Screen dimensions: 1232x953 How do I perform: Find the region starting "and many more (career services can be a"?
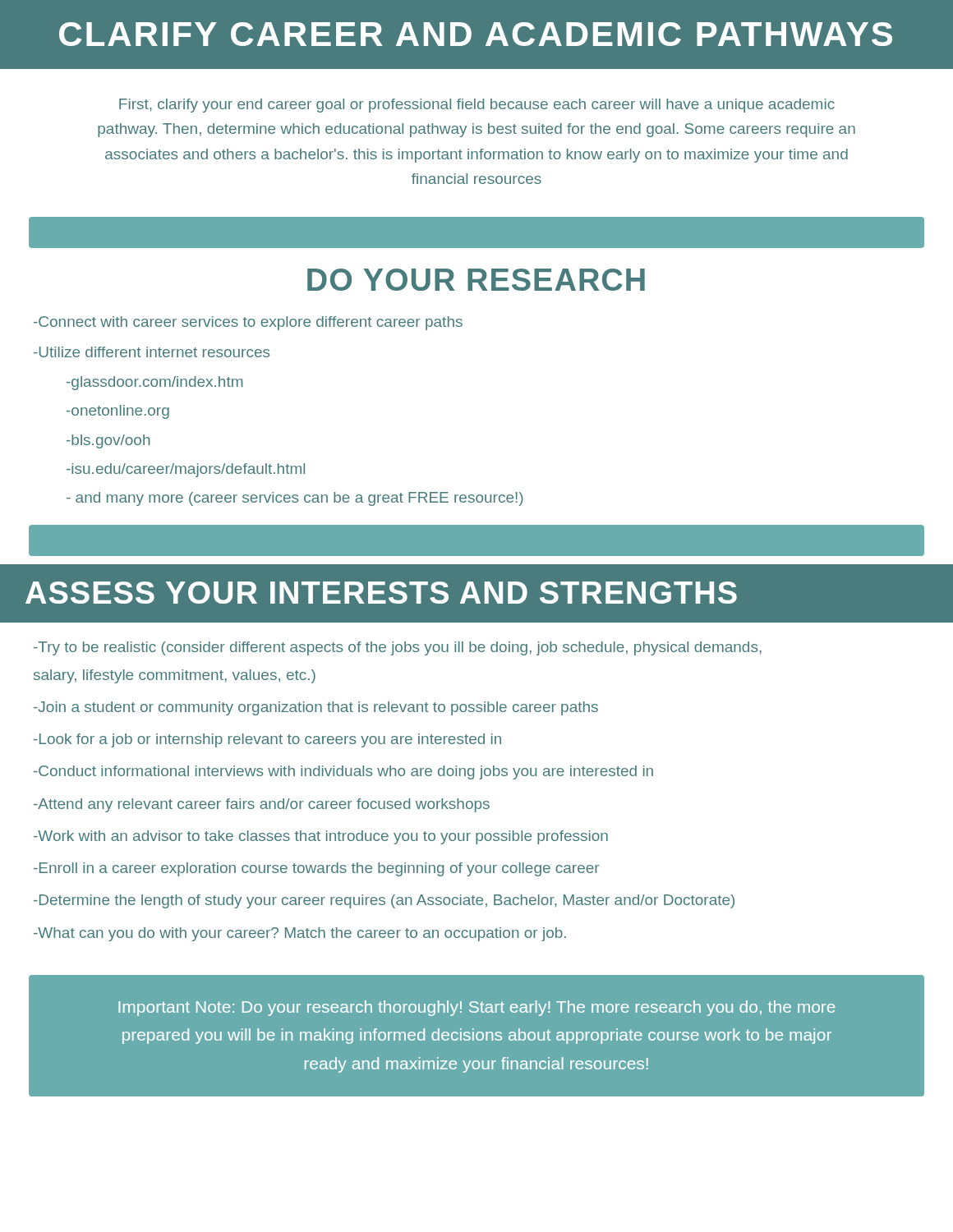[295, 497]
